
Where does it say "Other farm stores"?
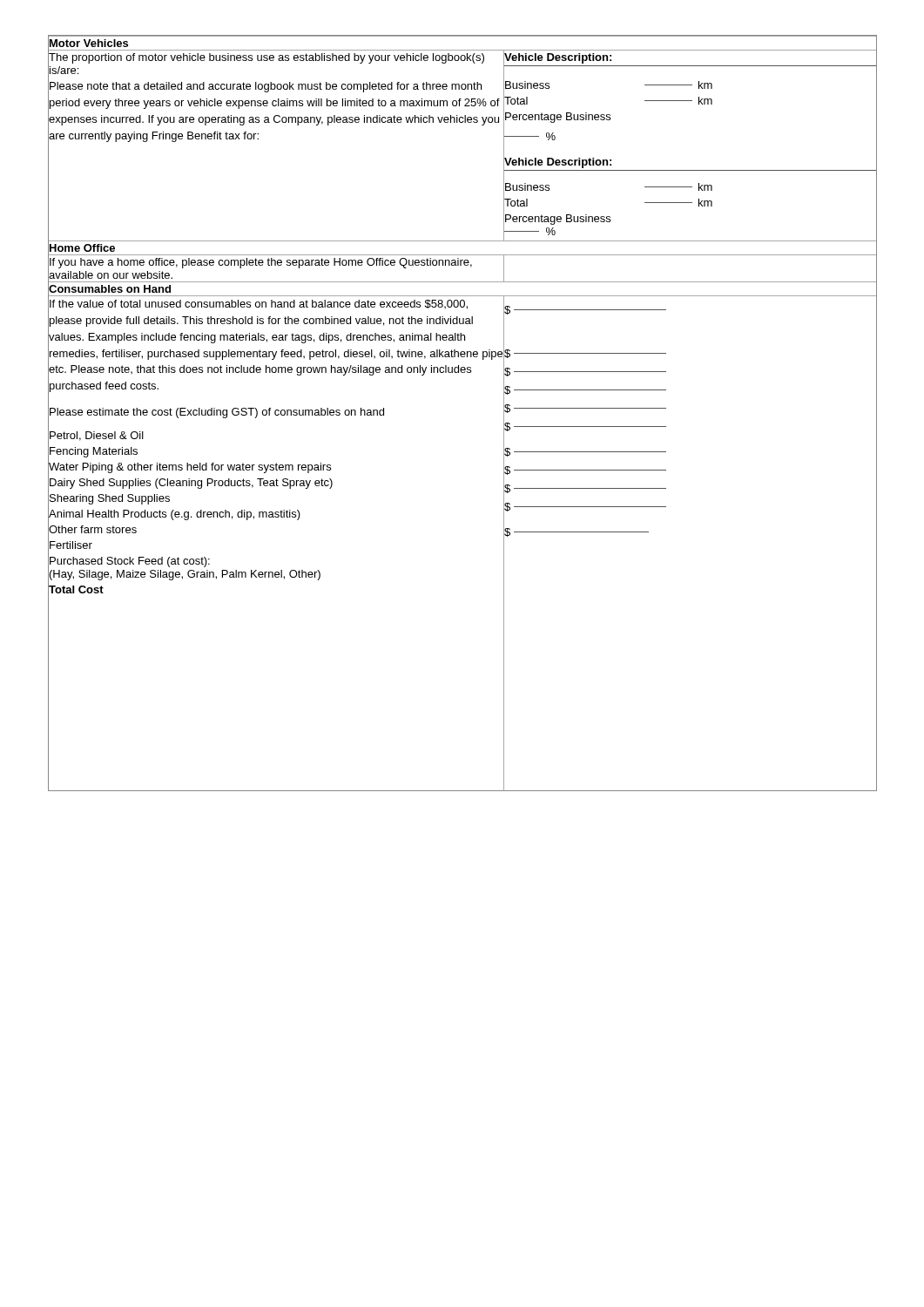point(93,529)
